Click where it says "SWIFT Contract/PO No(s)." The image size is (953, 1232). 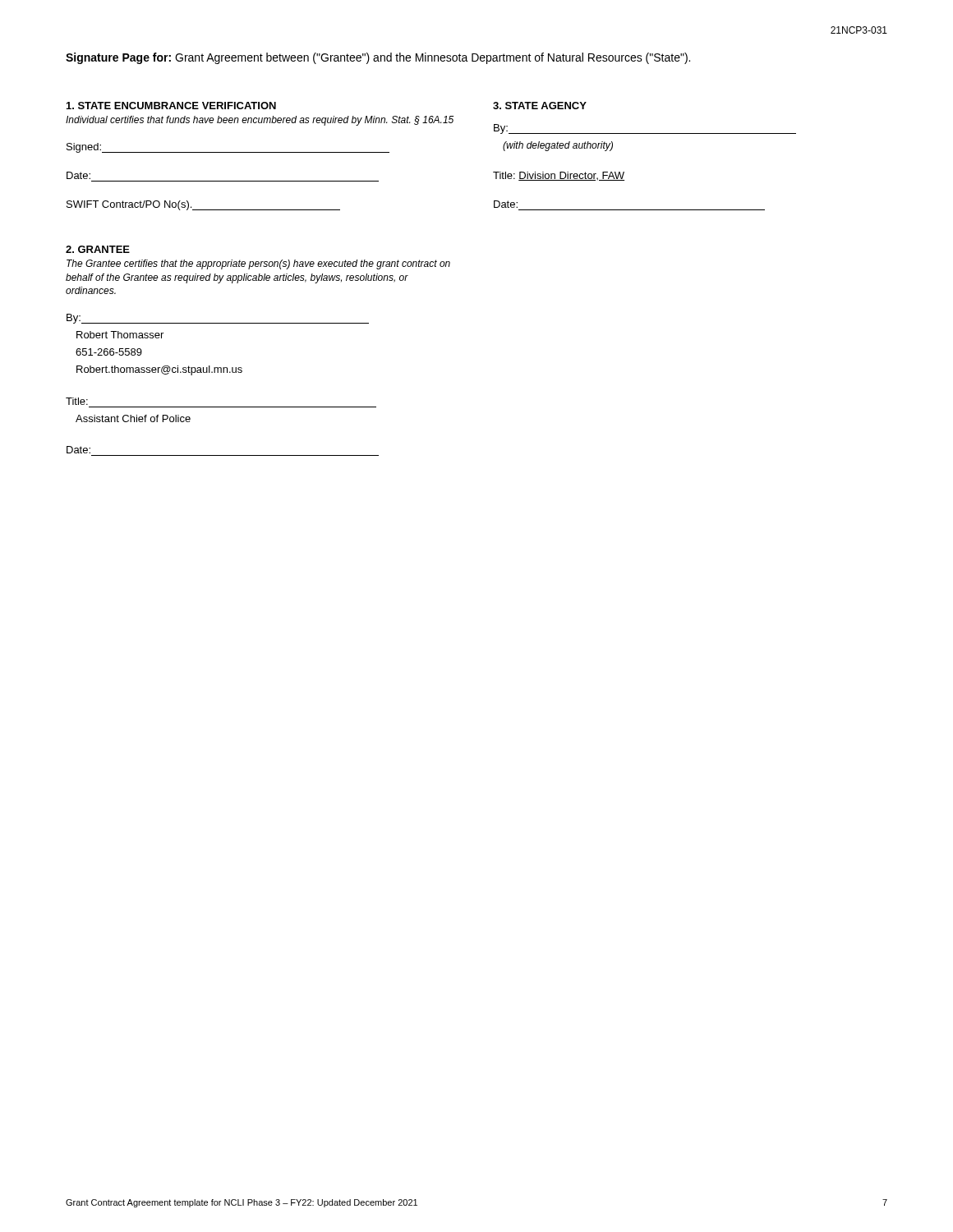(203, 203)
